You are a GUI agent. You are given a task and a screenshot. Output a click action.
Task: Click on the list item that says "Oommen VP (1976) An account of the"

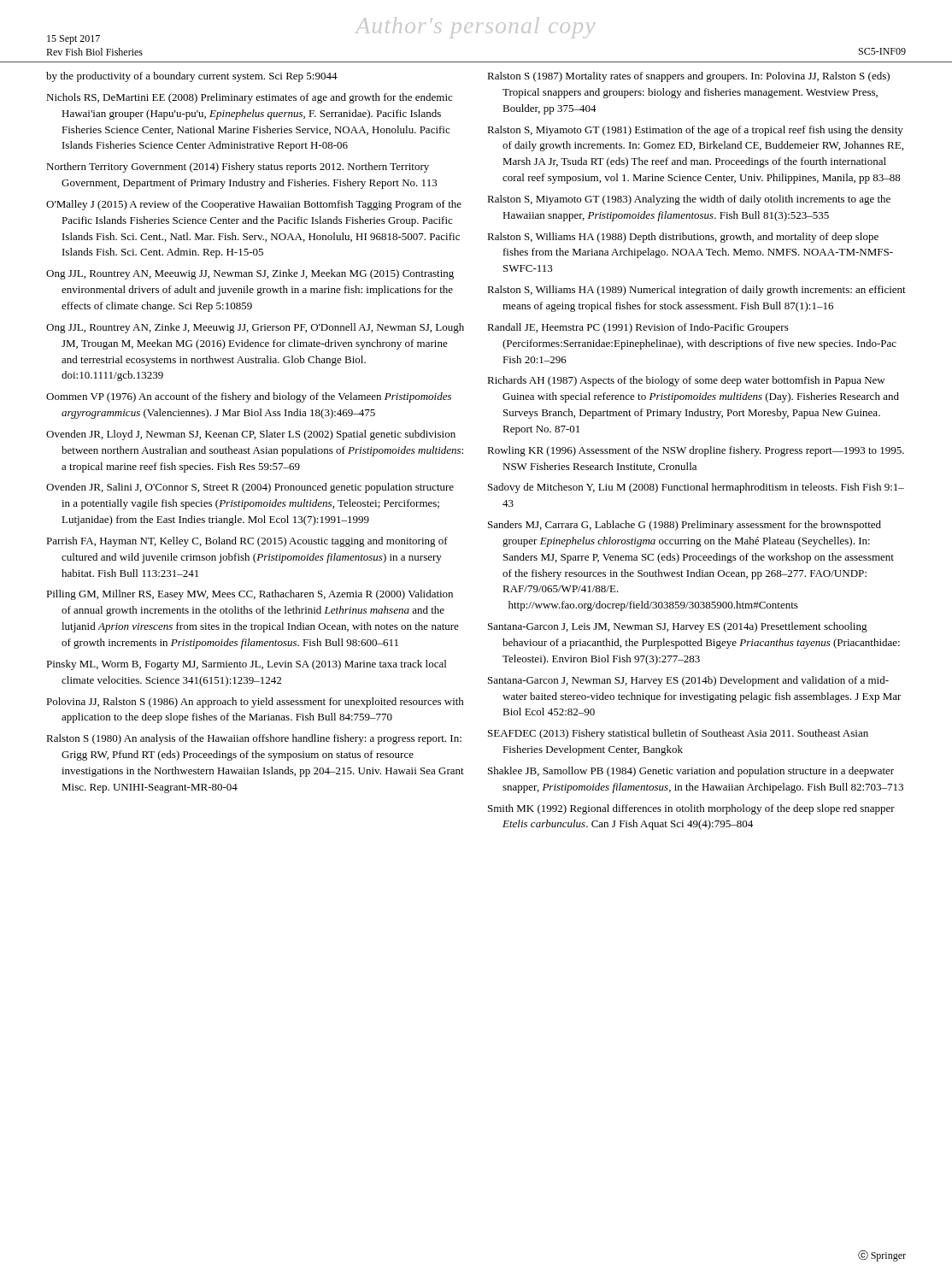(x=249, y=404)
